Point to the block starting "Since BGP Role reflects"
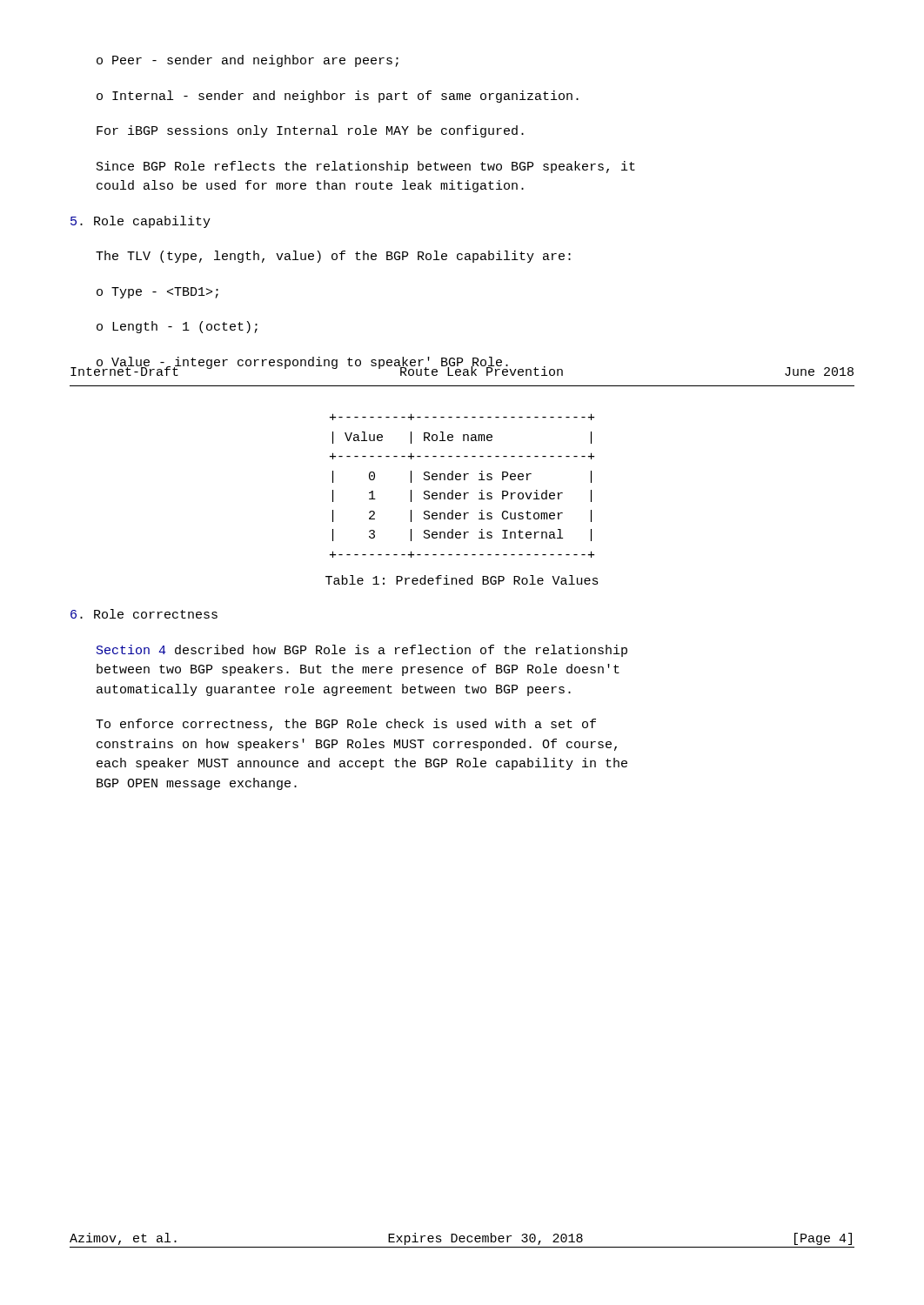This screenshot has height=1305, width=924. point(366,177)
